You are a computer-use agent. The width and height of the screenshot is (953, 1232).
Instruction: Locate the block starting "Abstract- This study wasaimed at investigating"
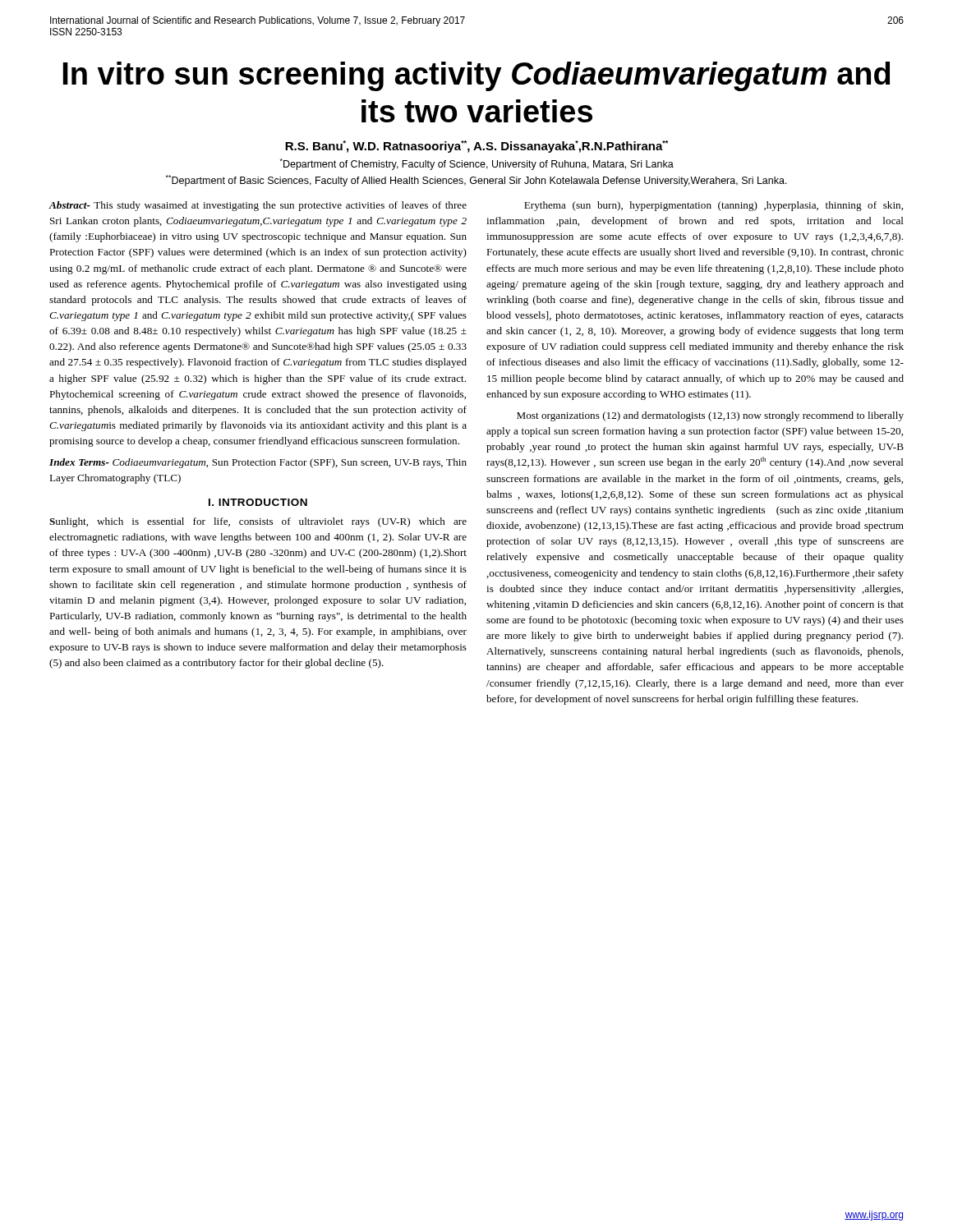point(258,323)
